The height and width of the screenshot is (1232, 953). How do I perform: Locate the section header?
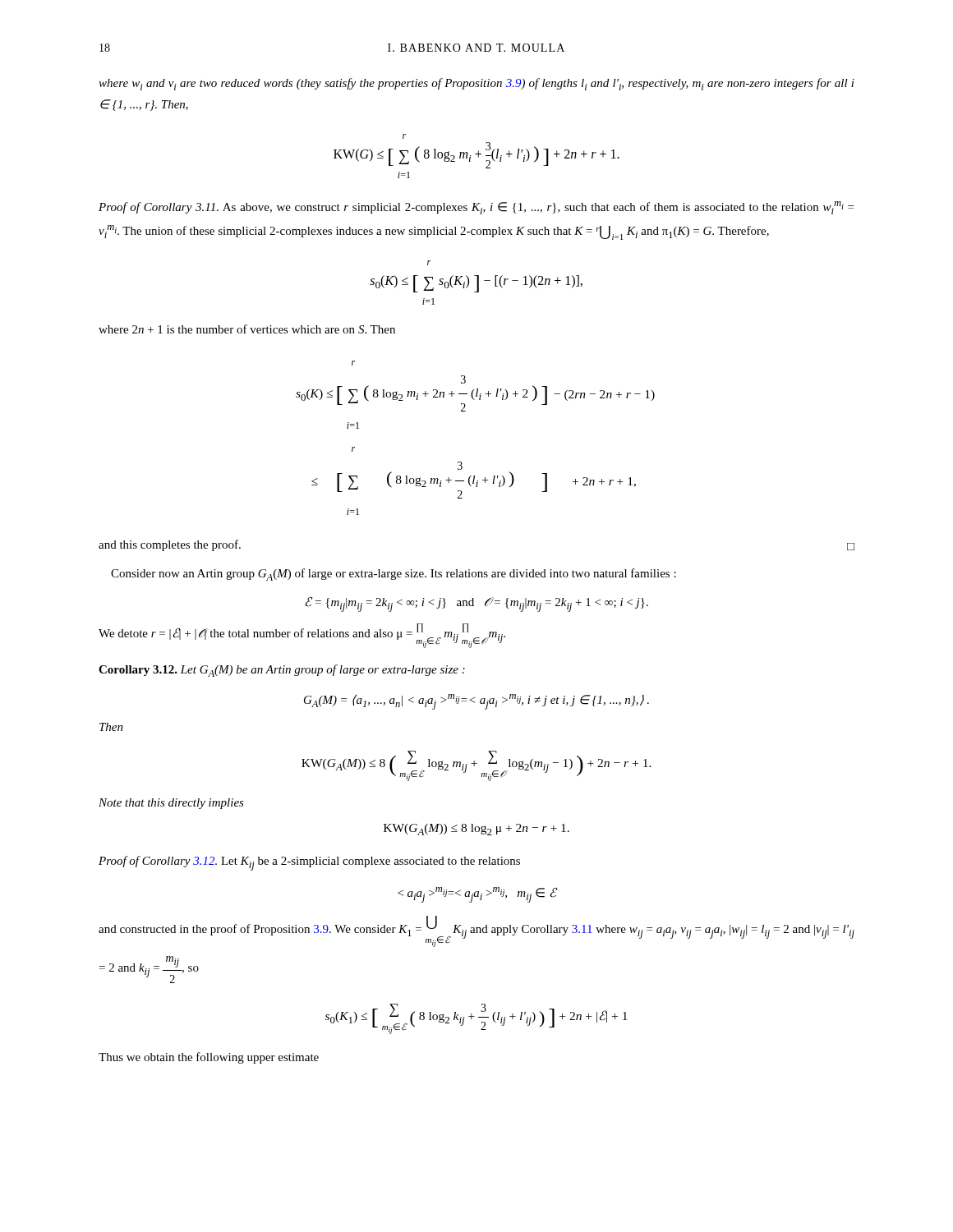(282, 671)
